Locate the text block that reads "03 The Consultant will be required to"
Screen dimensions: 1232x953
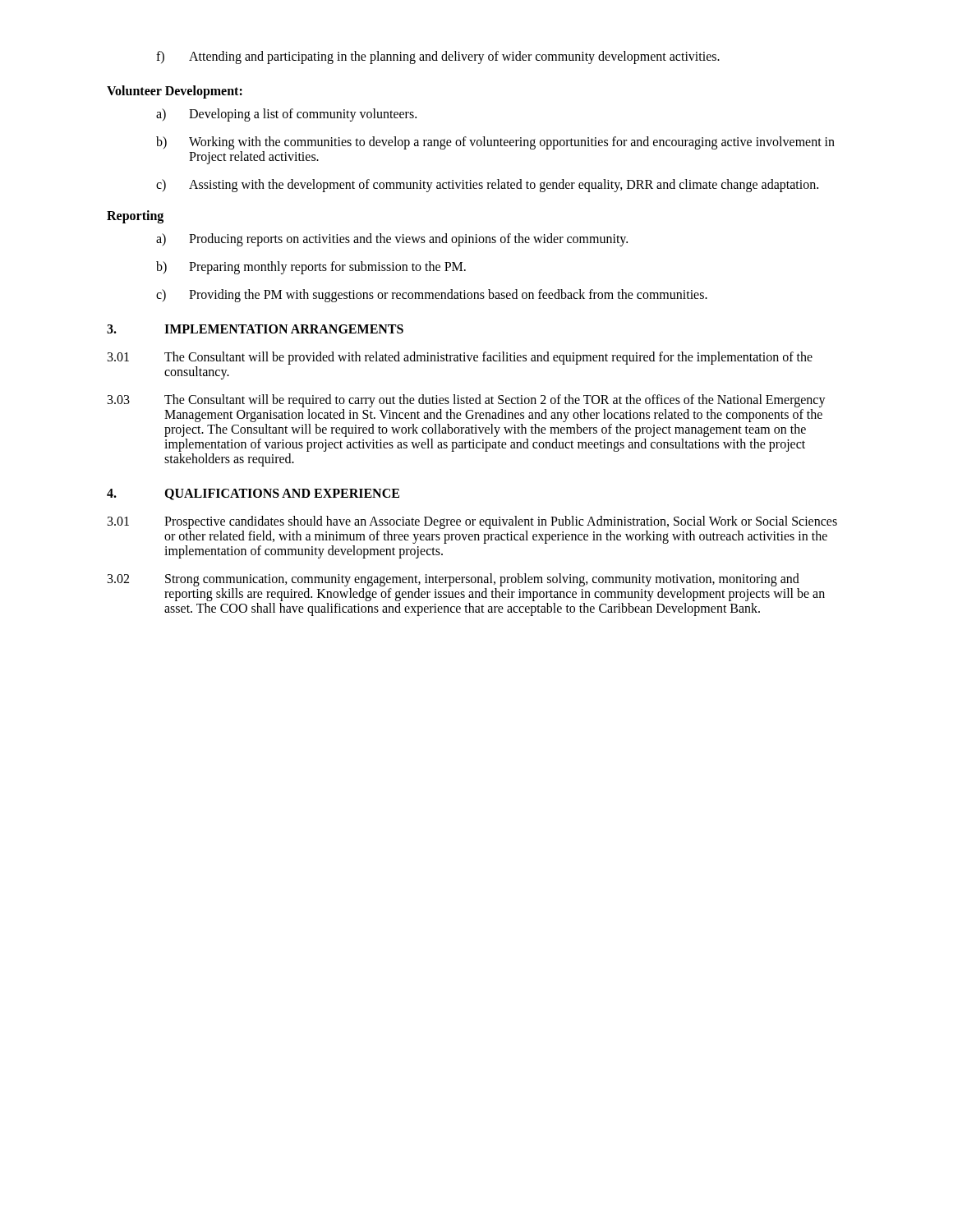[x=476, y=430]
